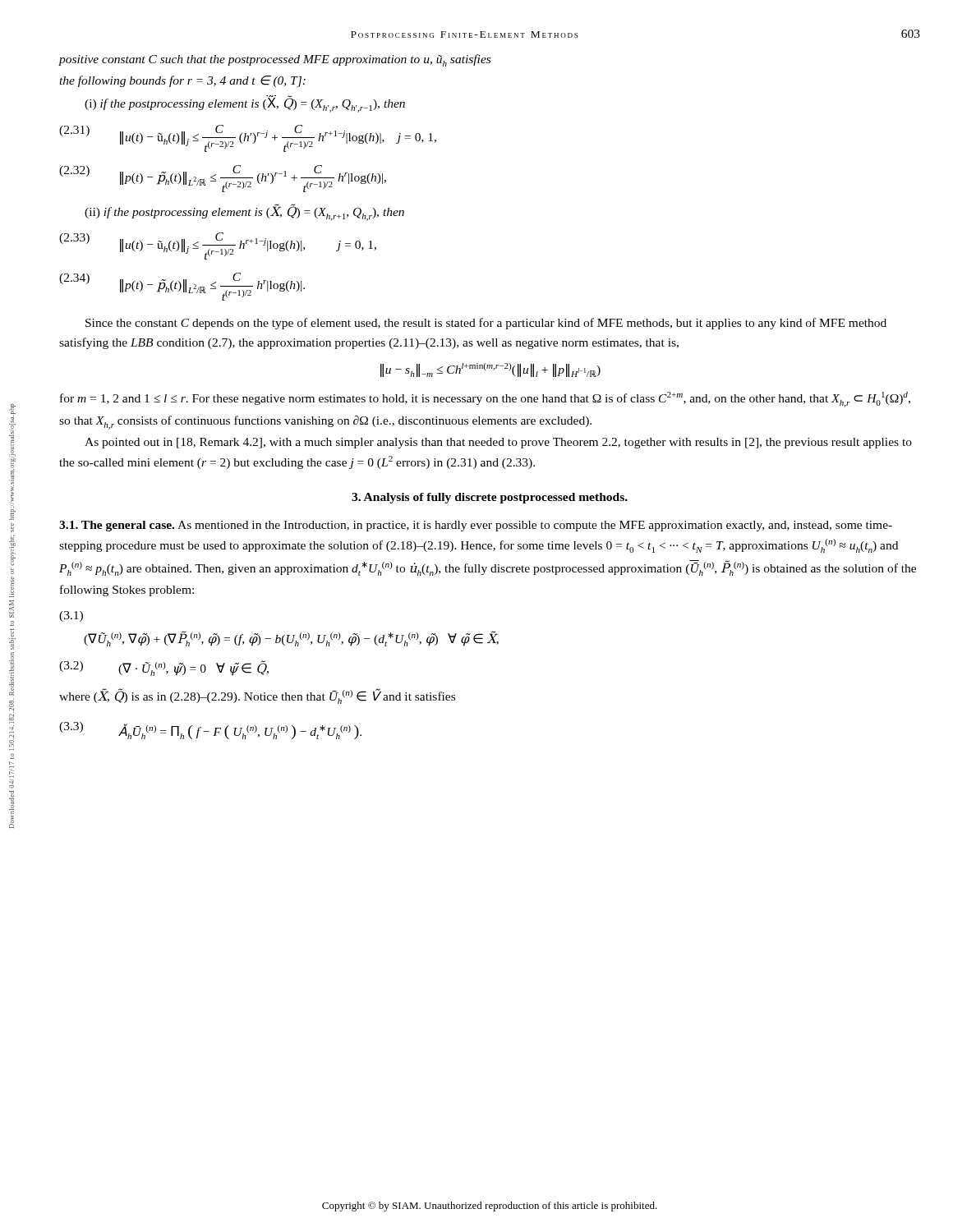This screenshot has width=953, height=1232.
Task: Find the text block that reads "1. The general case. As mentioned in the"
Action: click(x=490, y=558)
